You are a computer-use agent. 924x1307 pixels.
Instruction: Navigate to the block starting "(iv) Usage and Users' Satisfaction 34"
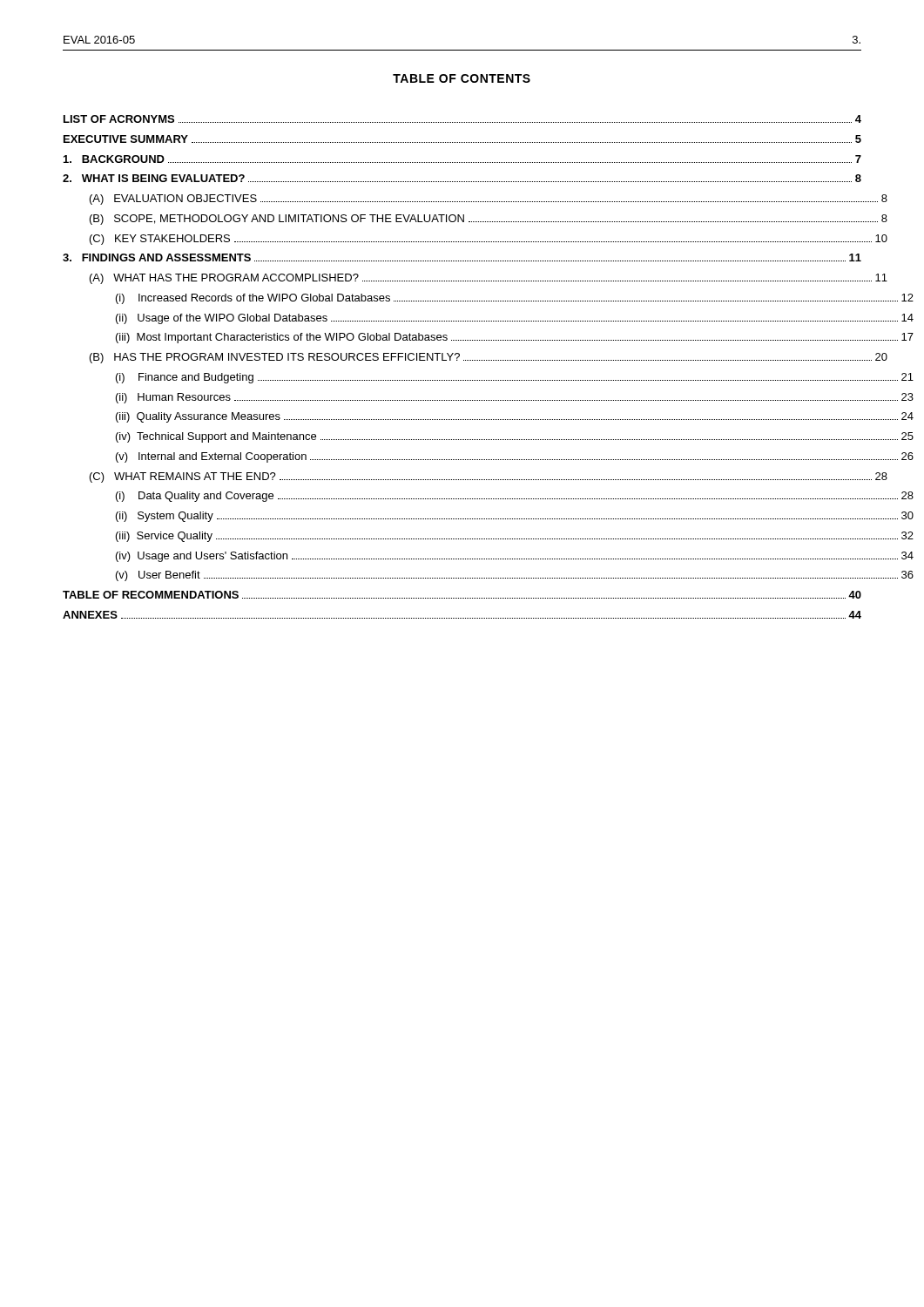pyautogui.click(x=514, y=556)
